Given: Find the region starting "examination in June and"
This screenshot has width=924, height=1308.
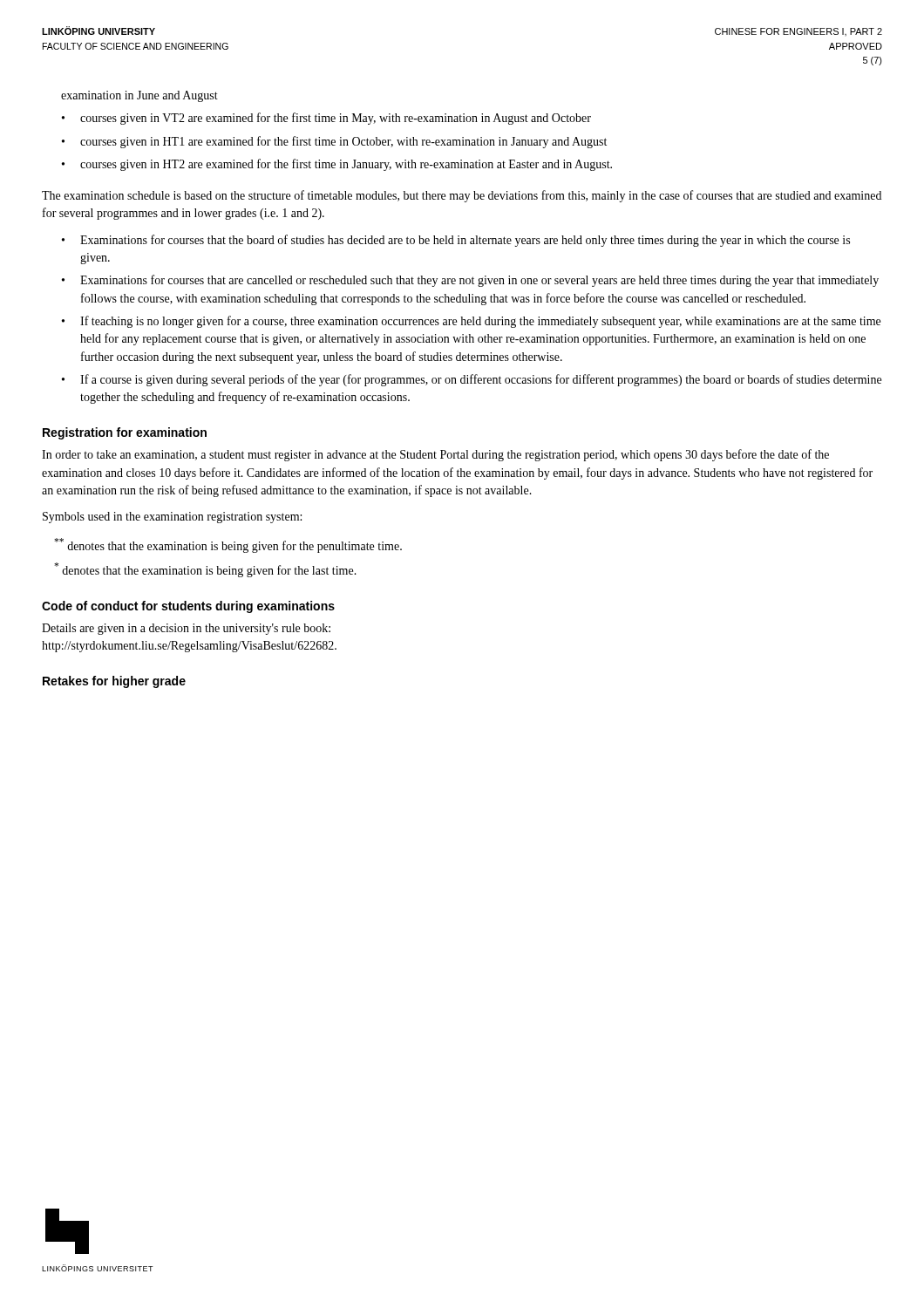Looking at the screenshot, I should point(139,95).
